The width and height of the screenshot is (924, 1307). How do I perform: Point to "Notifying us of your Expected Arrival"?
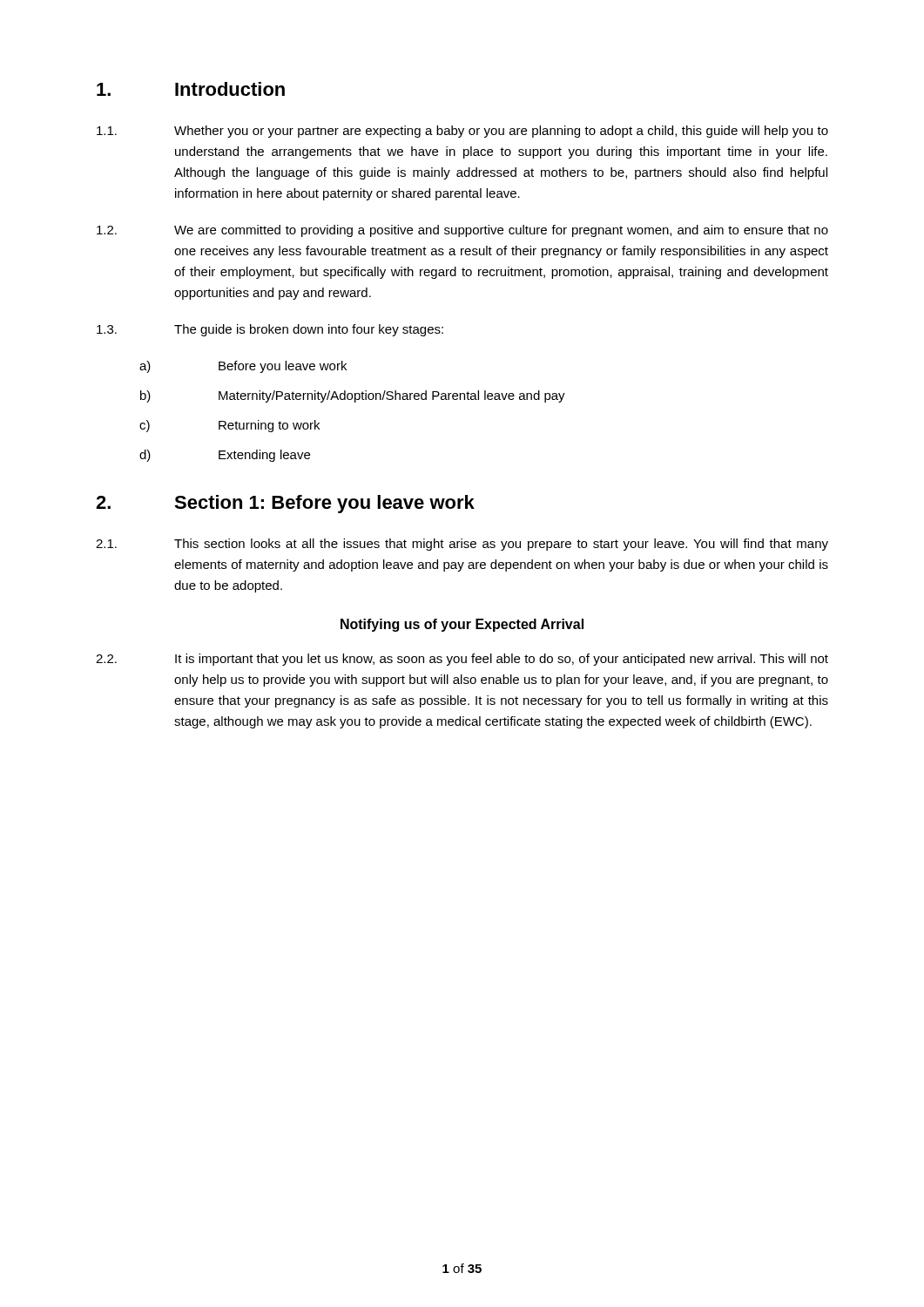[x=462, y=624]
